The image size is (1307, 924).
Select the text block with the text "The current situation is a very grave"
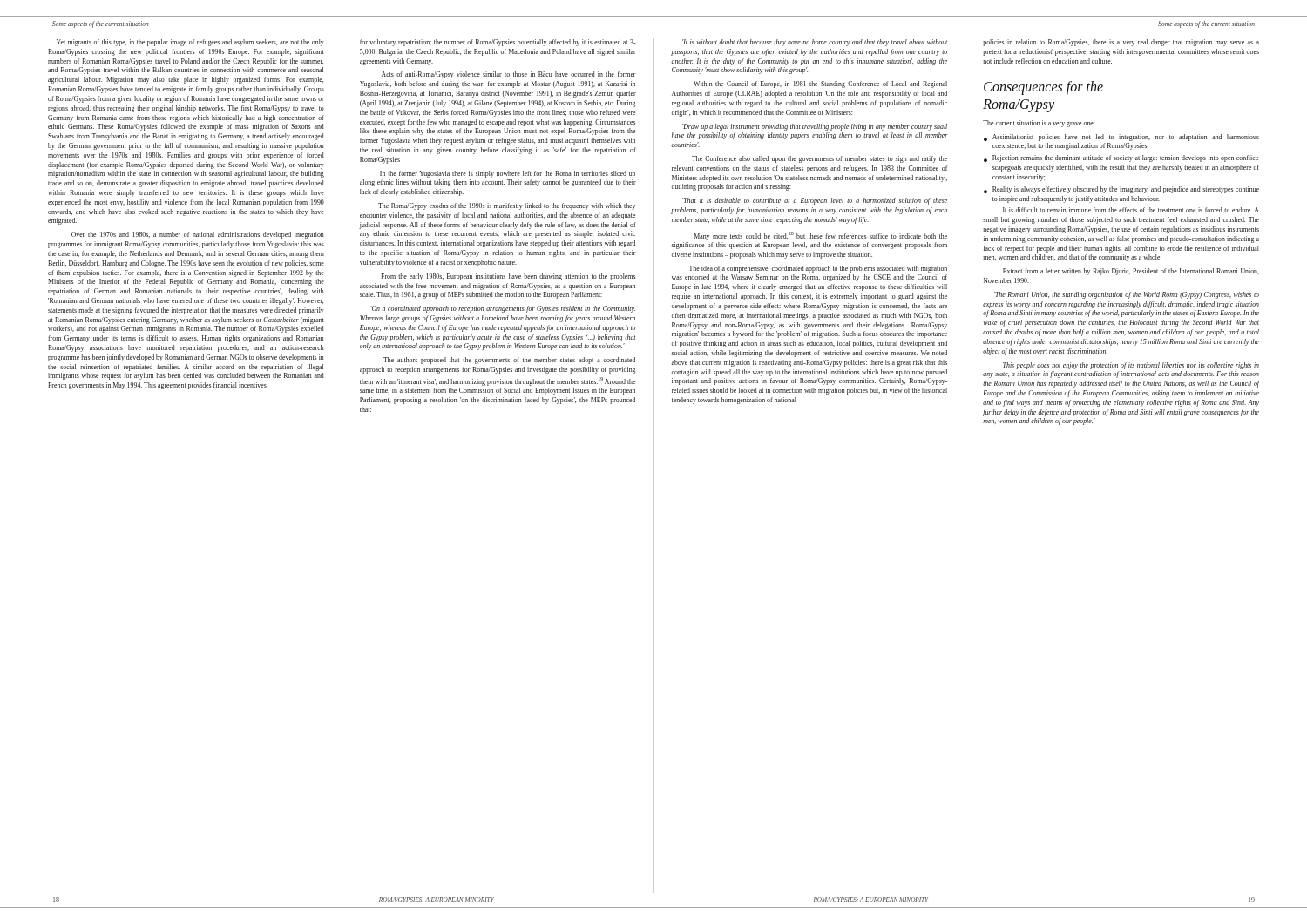pos(1121,124)
